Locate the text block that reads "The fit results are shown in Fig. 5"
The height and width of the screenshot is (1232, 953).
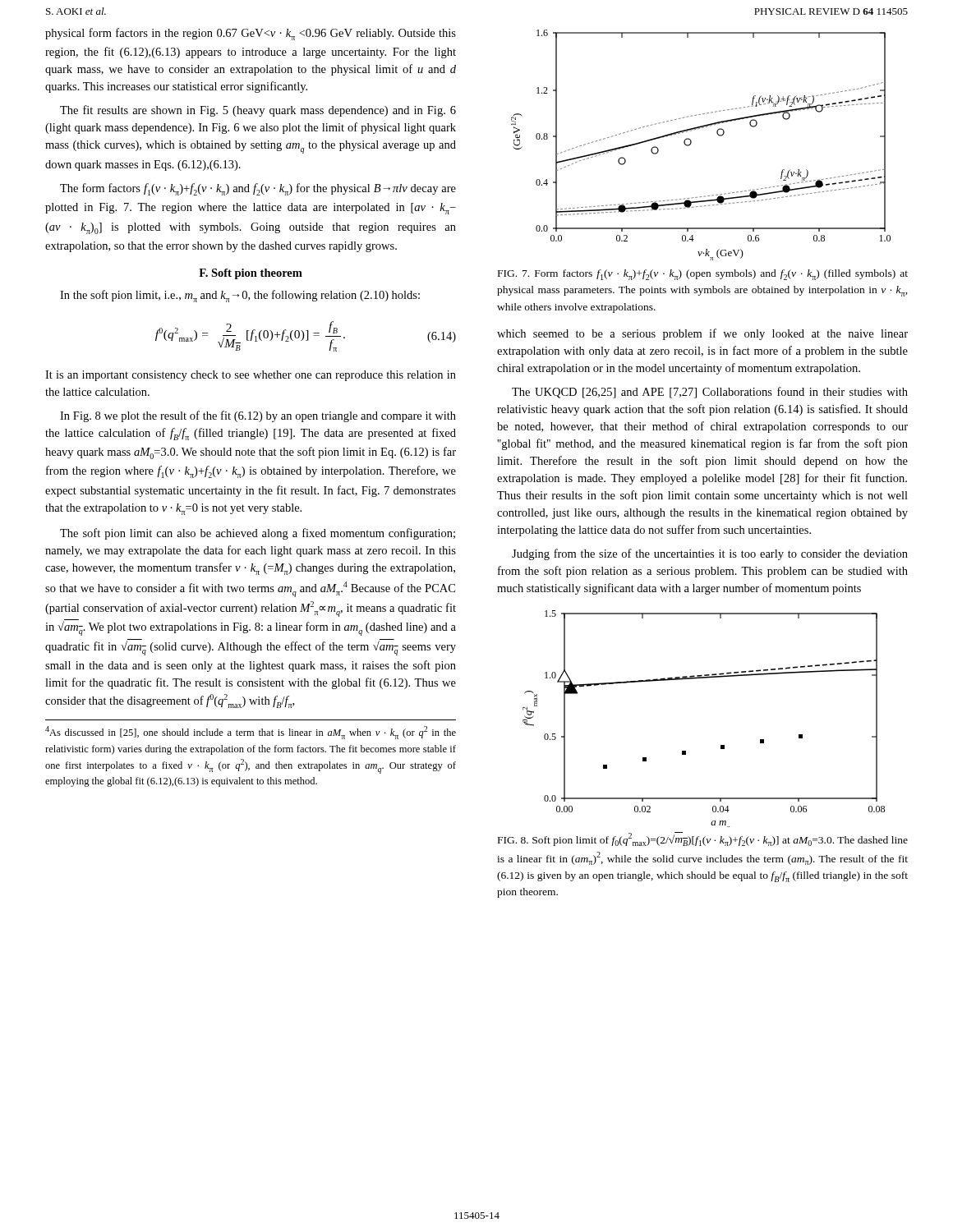(251, 137)
